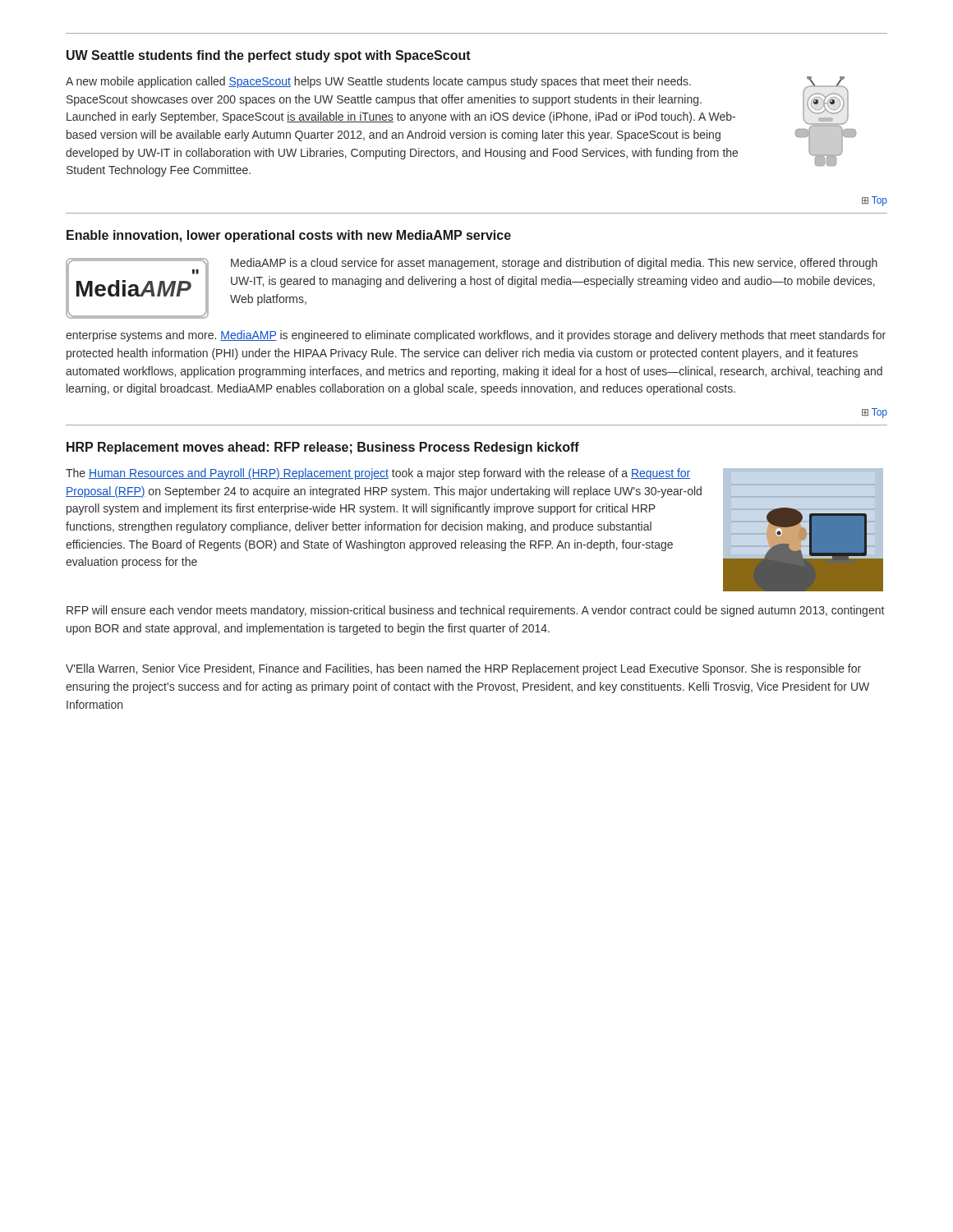Click on the block starting "UW Seattle students find the"

268,55
